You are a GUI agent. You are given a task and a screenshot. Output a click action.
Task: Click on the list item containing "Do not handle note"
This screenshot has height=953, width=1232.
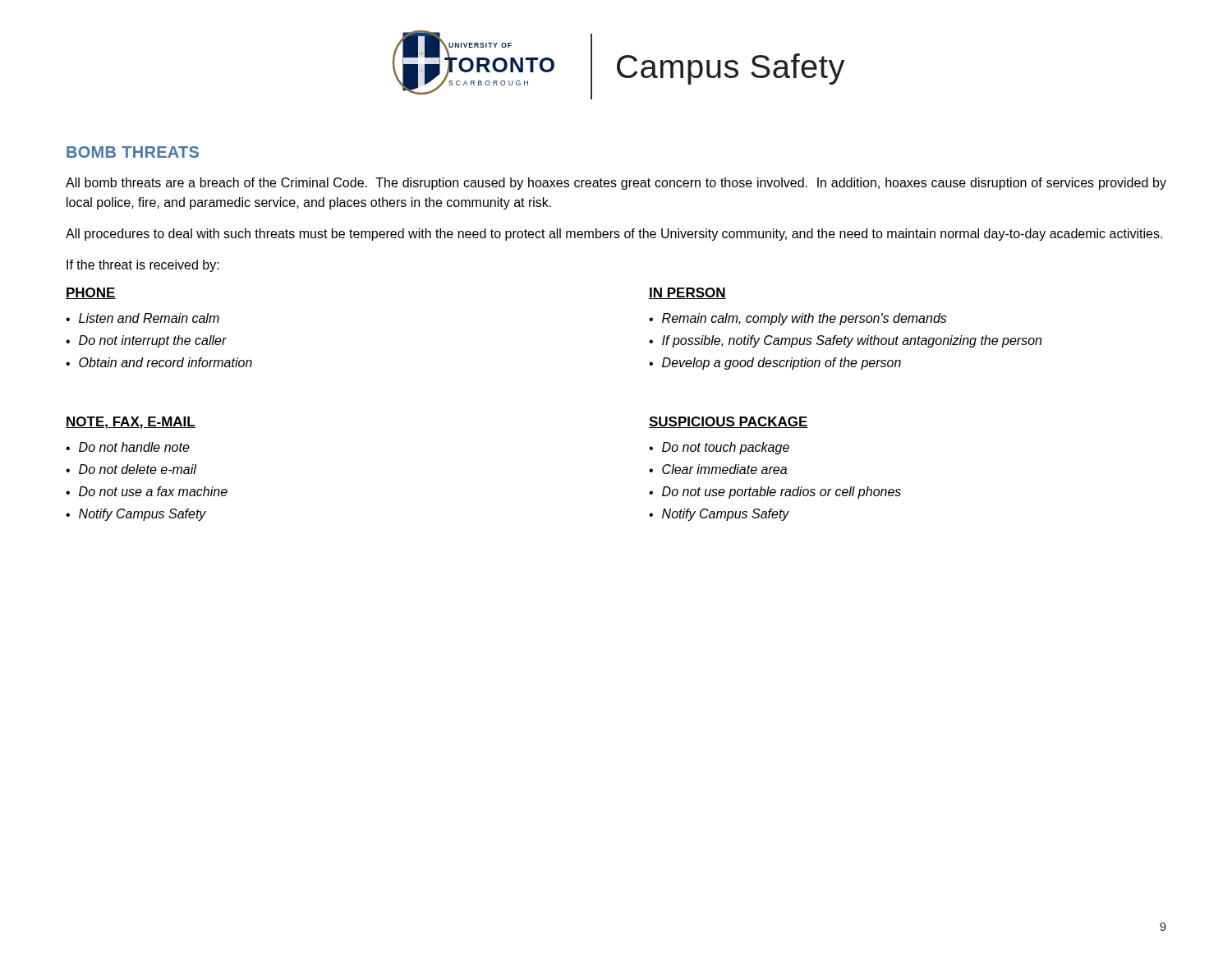(x=134, y=448)
